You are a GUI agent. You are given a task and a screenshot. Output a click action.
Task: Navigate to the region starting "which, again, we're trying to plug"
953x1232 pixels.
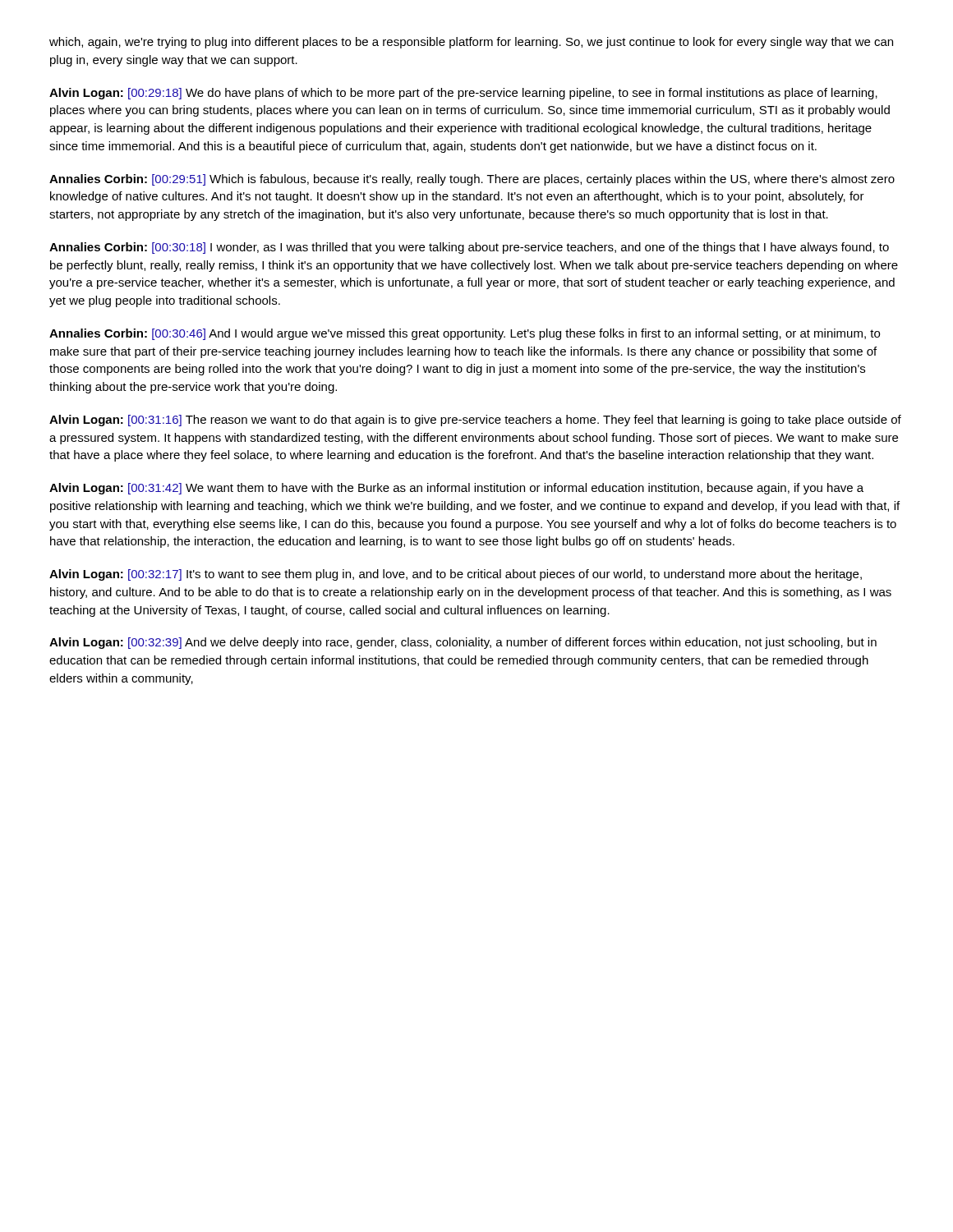pyautogui.click(x=472, y=50)
